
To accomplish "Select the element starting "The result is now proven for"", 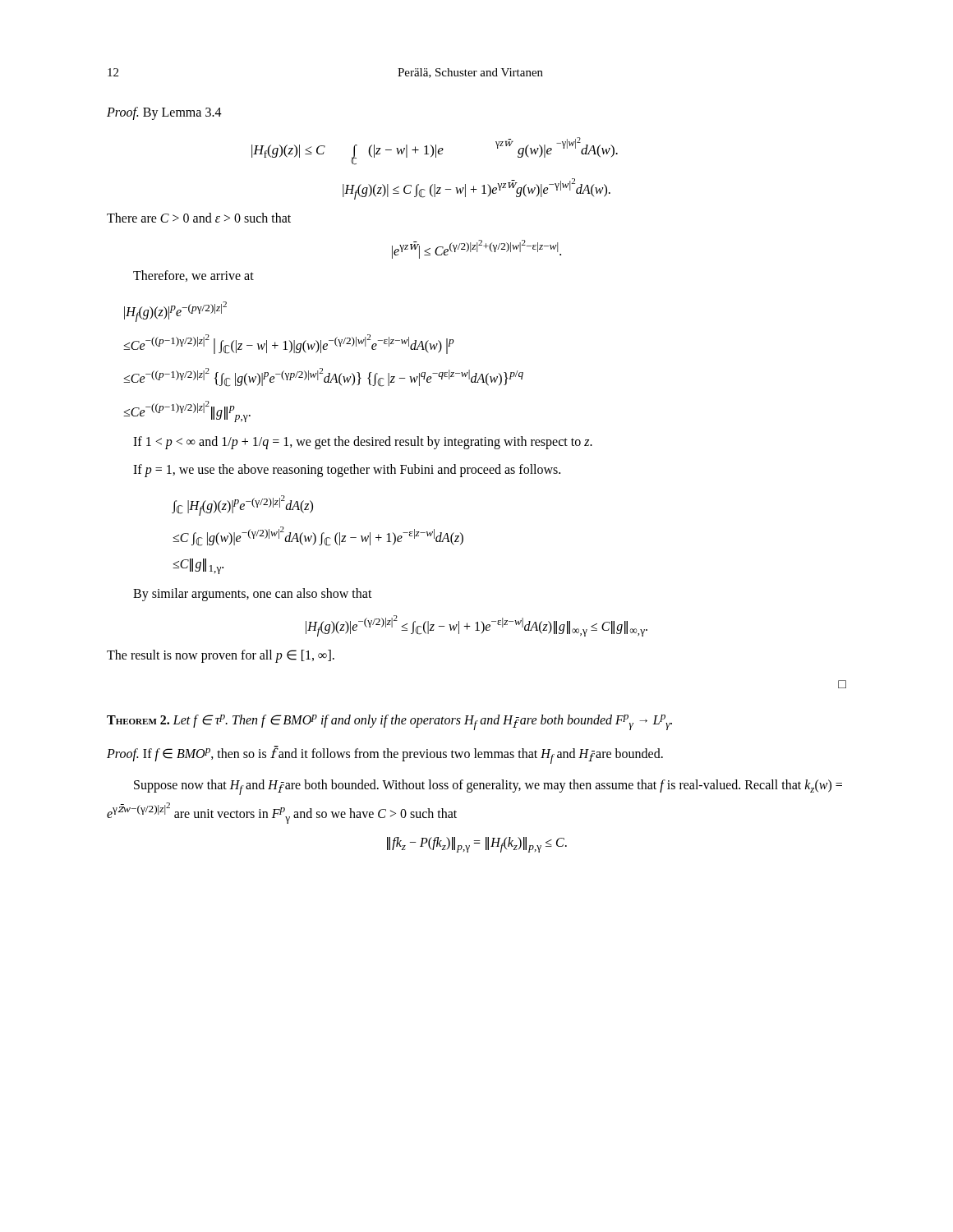I will (221, 656).
